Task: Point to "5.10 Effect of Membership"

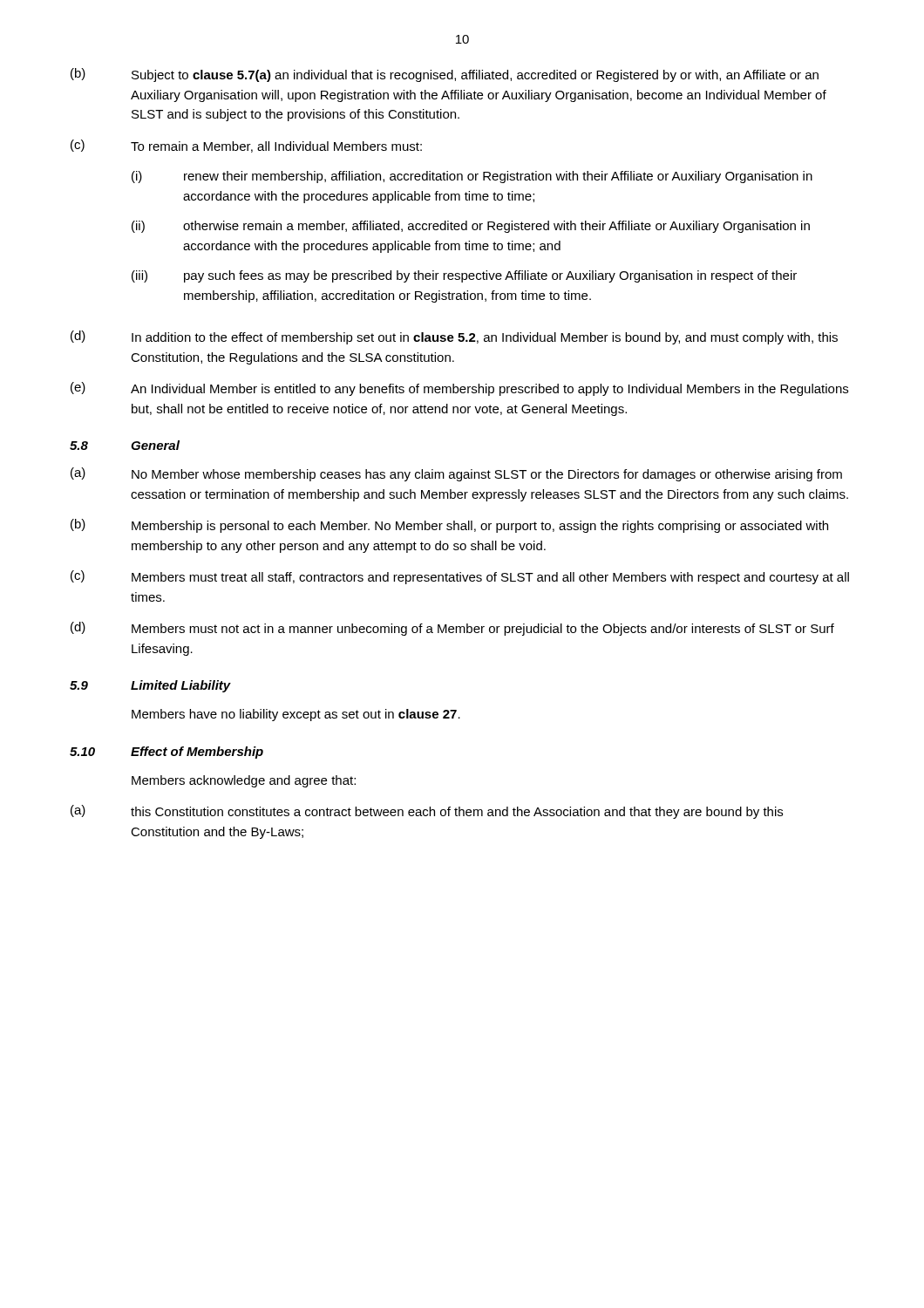Action: point(167,751)
